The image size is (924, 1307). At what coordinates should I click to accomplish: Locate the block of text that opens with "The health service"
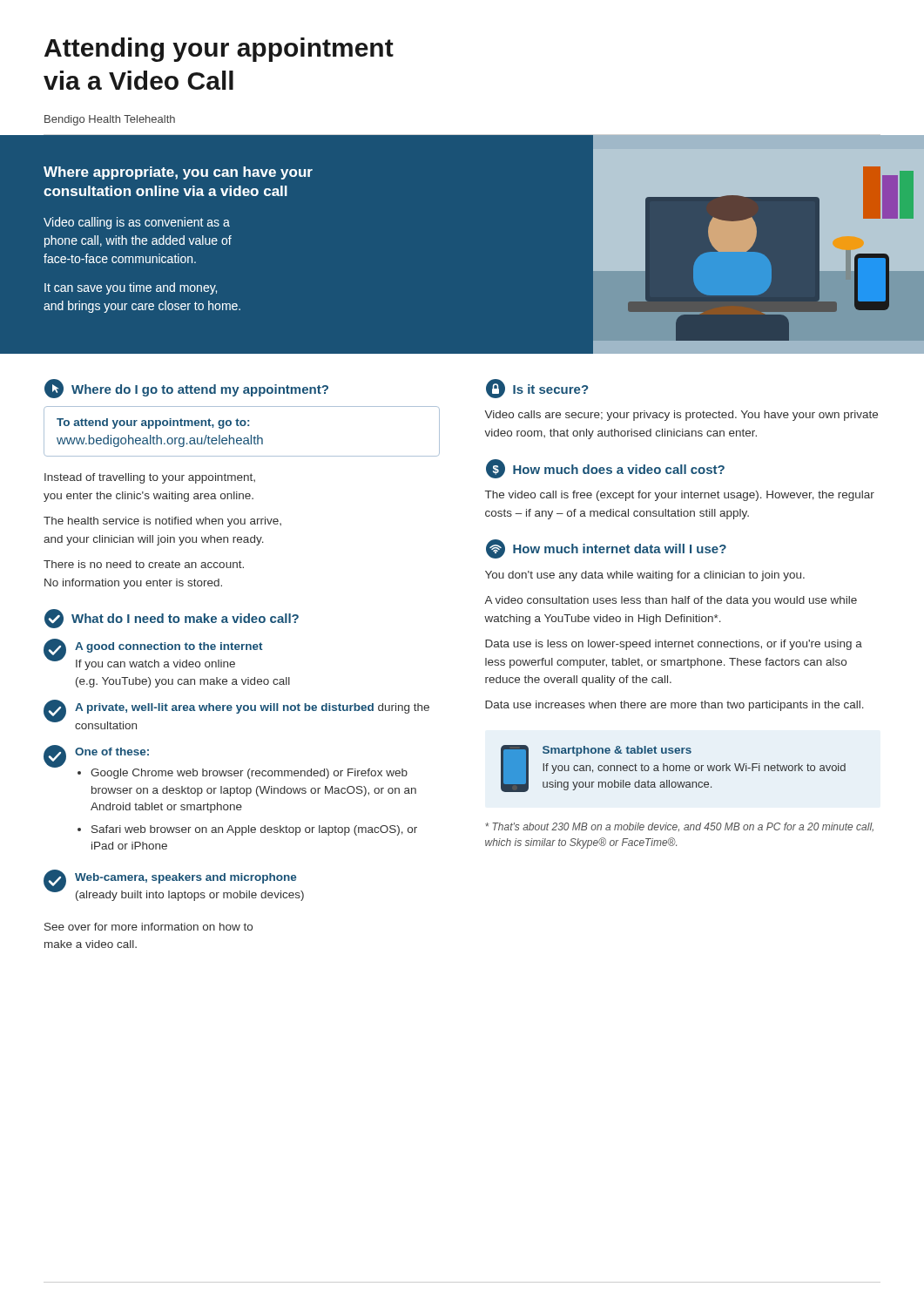(241, 531)
